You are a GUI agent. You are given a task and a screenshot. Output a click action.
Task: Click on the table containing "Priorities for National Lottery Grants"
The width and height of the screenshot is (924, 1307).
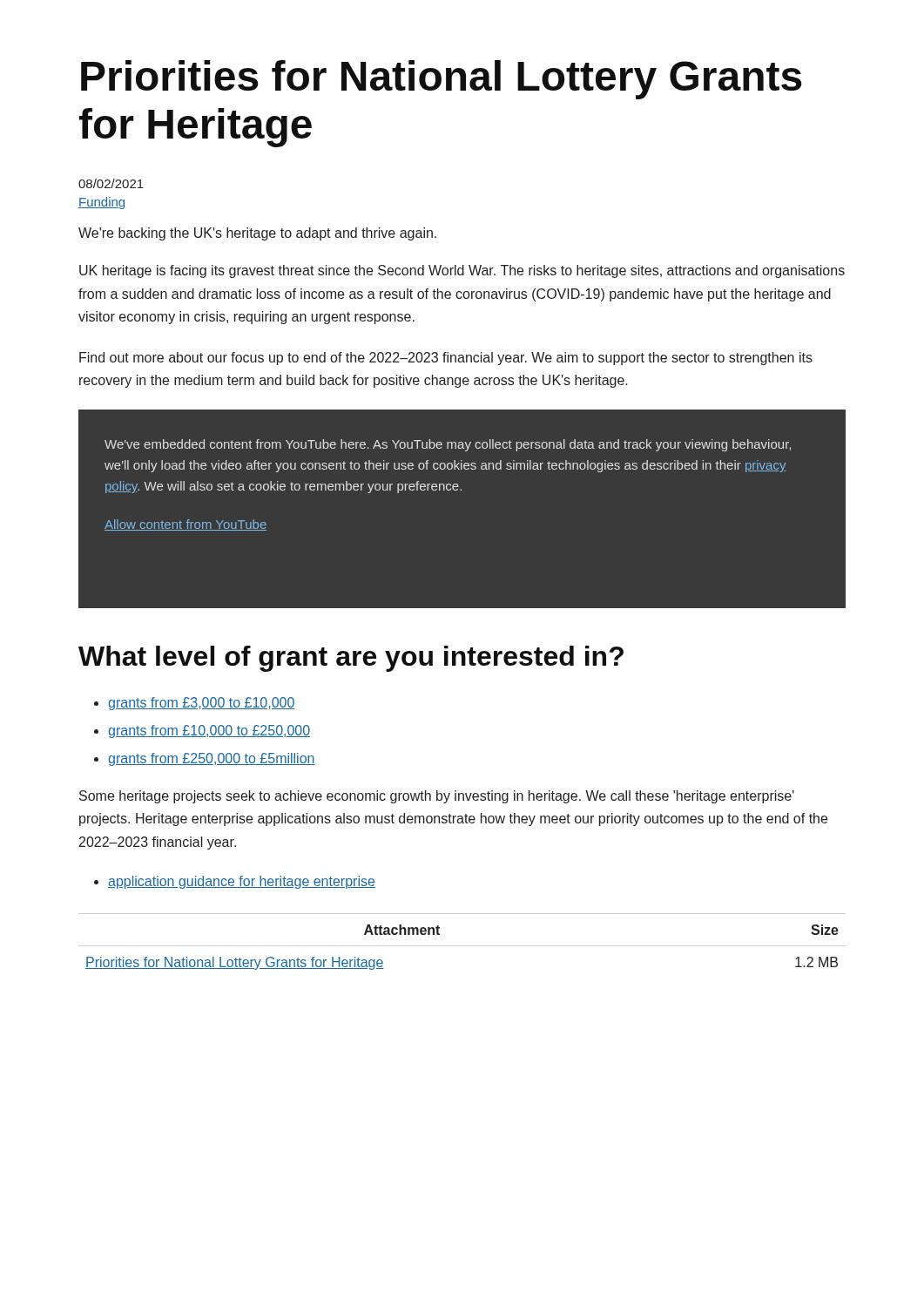(x=462, y=945)
